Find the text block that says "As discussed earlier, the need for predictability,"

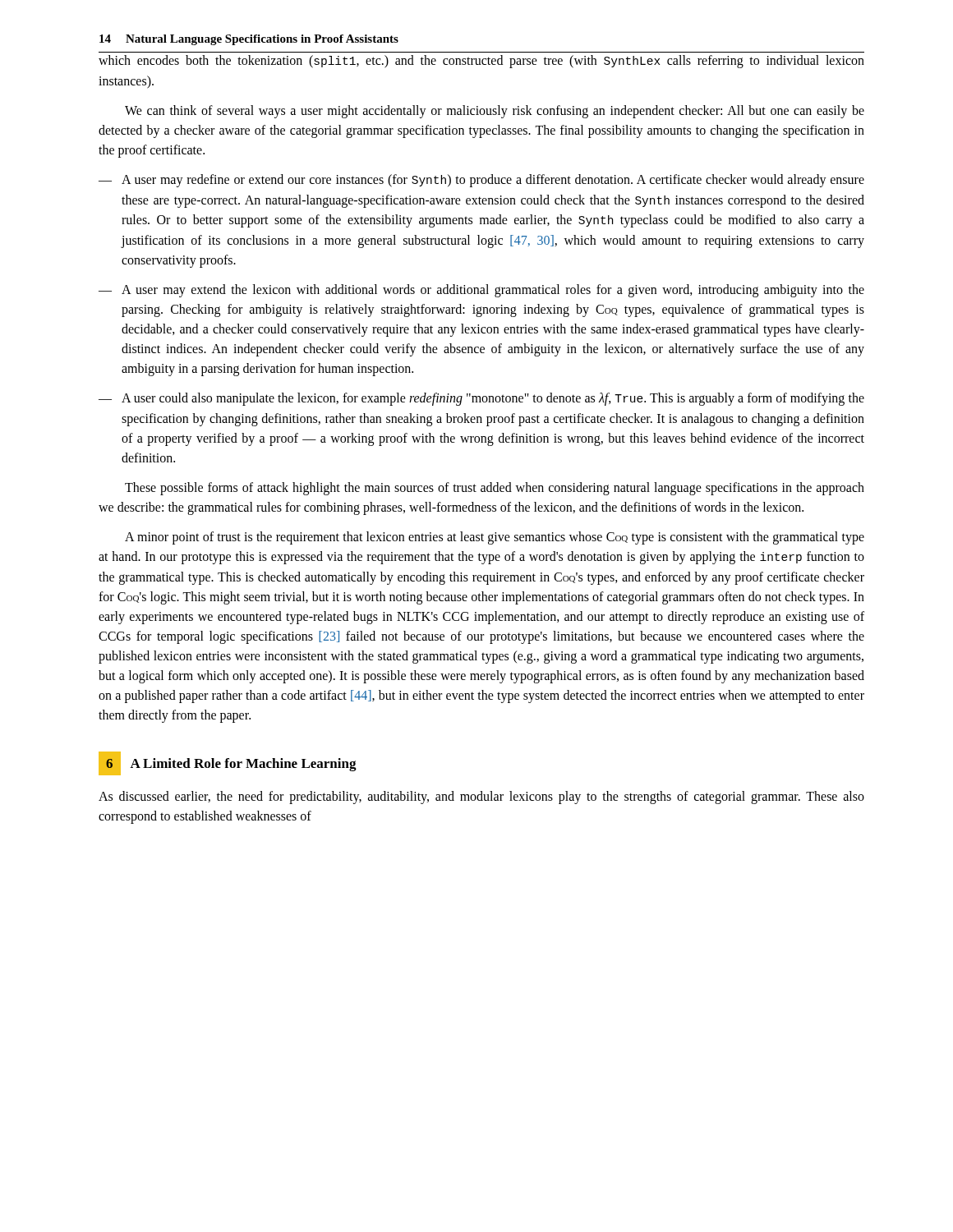coord(481,807)
